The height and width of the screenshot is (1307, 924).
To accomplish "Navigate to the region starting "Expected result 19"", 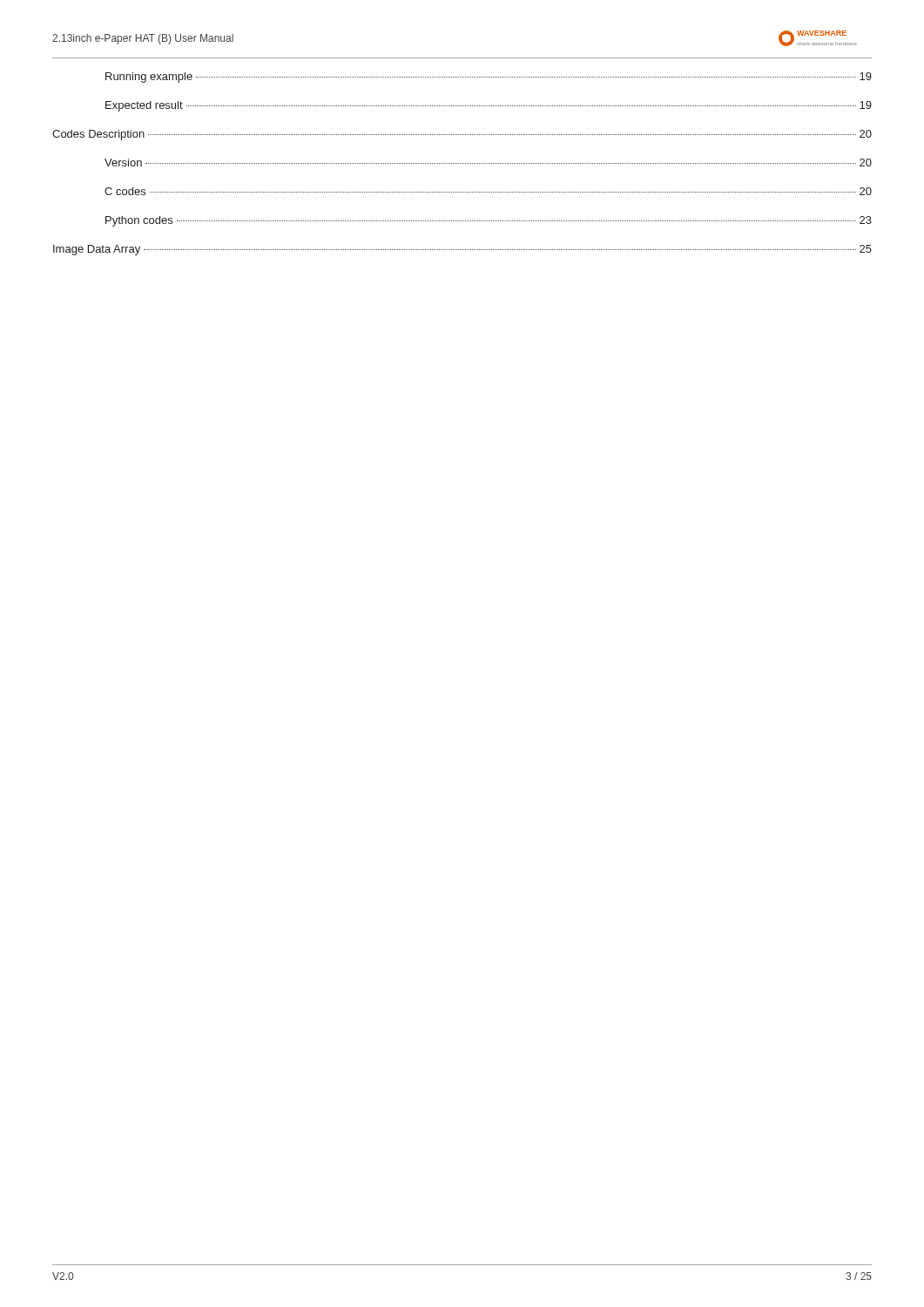I will point(488,105).
